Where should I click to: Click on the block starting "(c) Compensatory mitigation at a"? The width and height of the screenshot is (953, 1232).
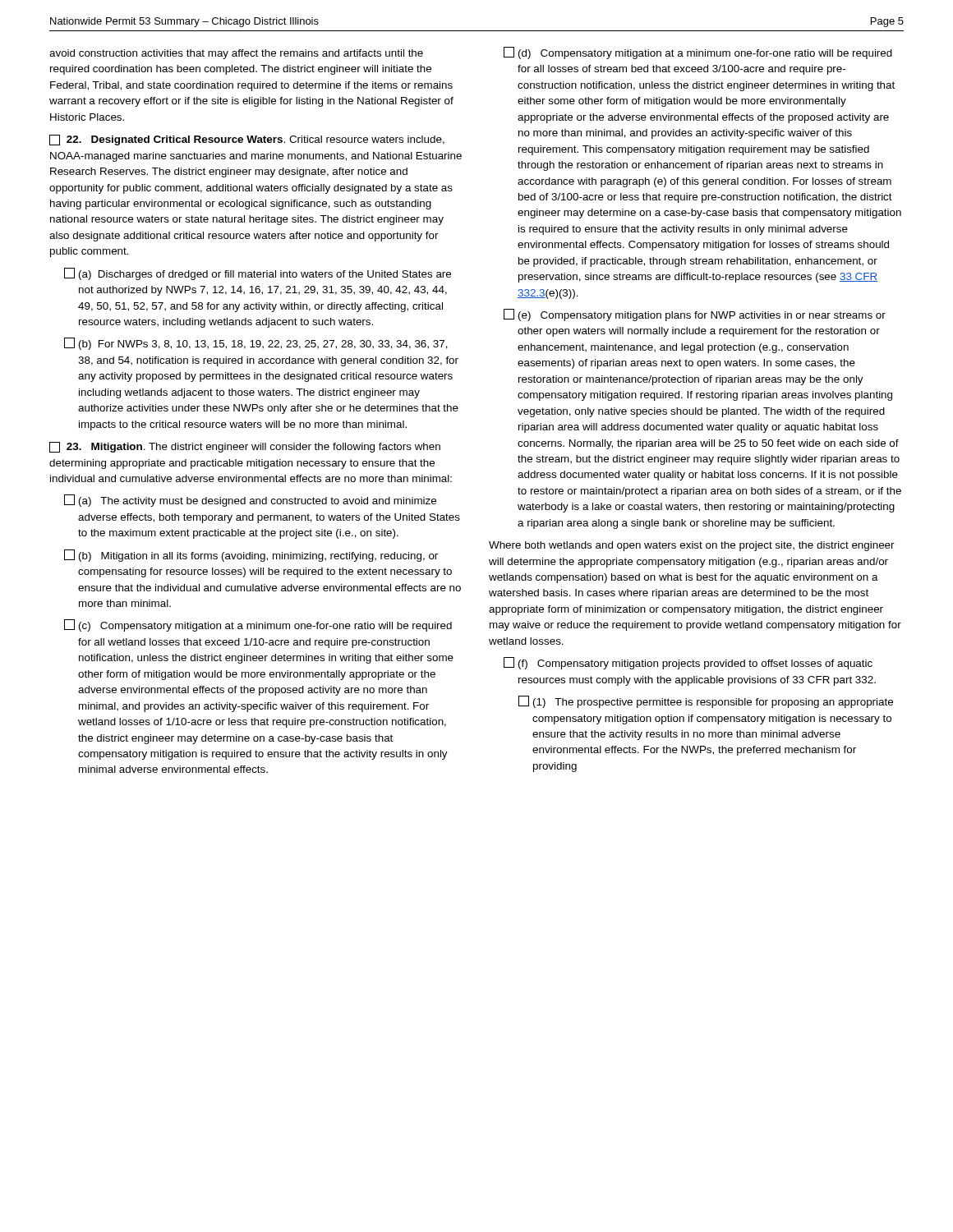point(264,698)
